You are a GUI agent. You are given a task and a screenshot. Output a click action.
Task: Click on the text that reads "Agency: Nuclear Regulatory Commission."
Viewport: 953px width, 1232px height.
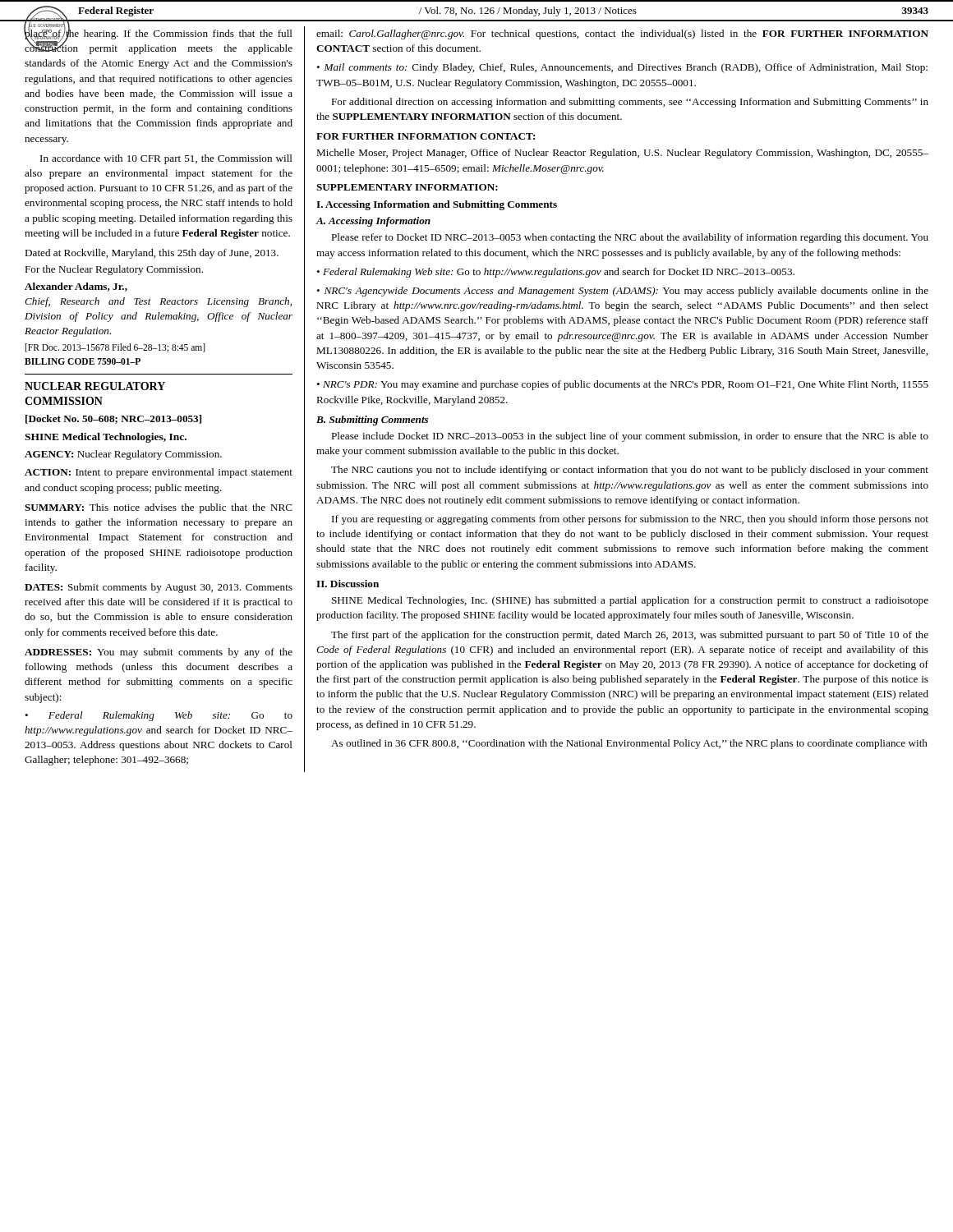coord(159,454)
